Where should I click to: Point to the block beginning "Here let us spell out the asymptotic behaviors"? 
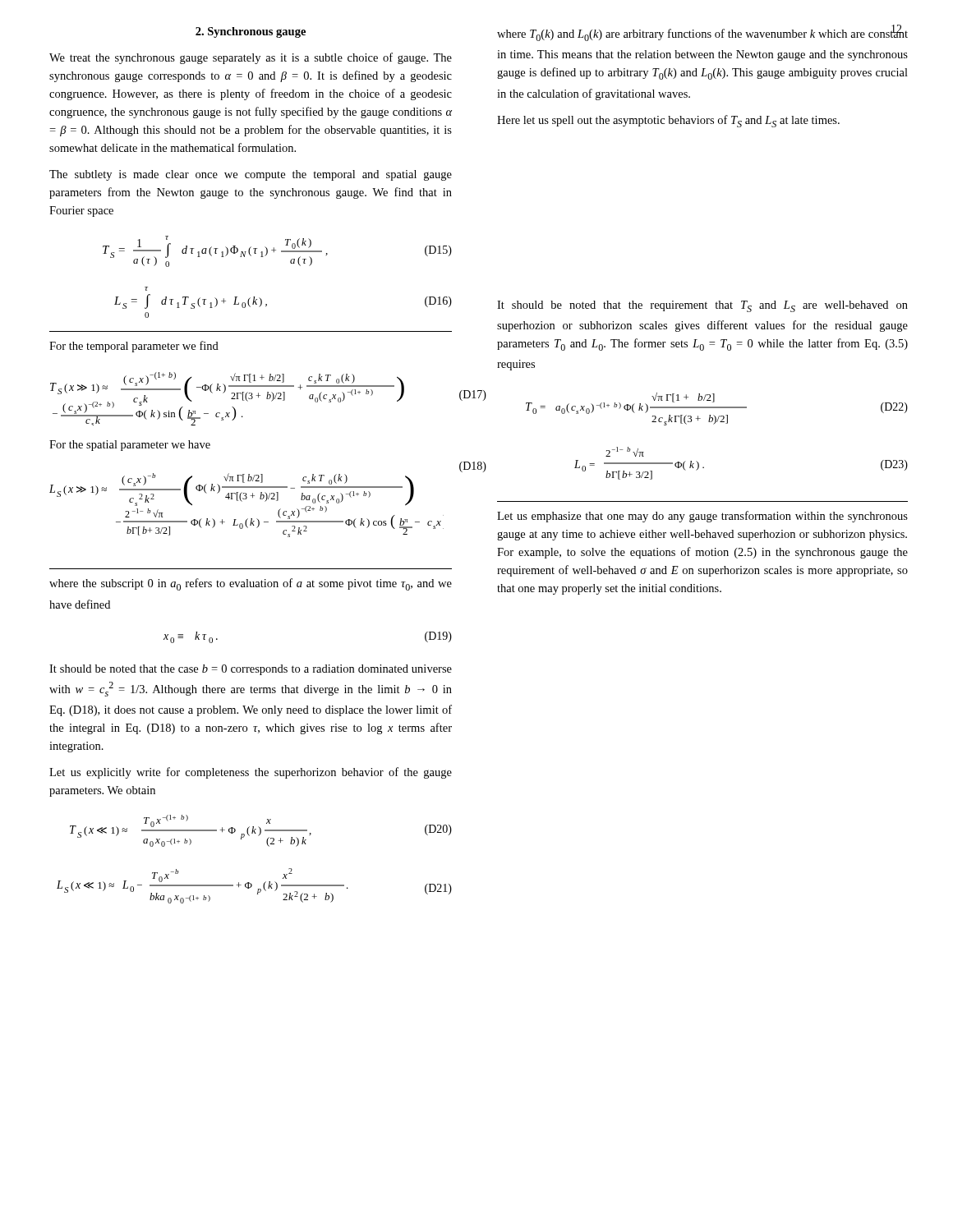[669, 121]
